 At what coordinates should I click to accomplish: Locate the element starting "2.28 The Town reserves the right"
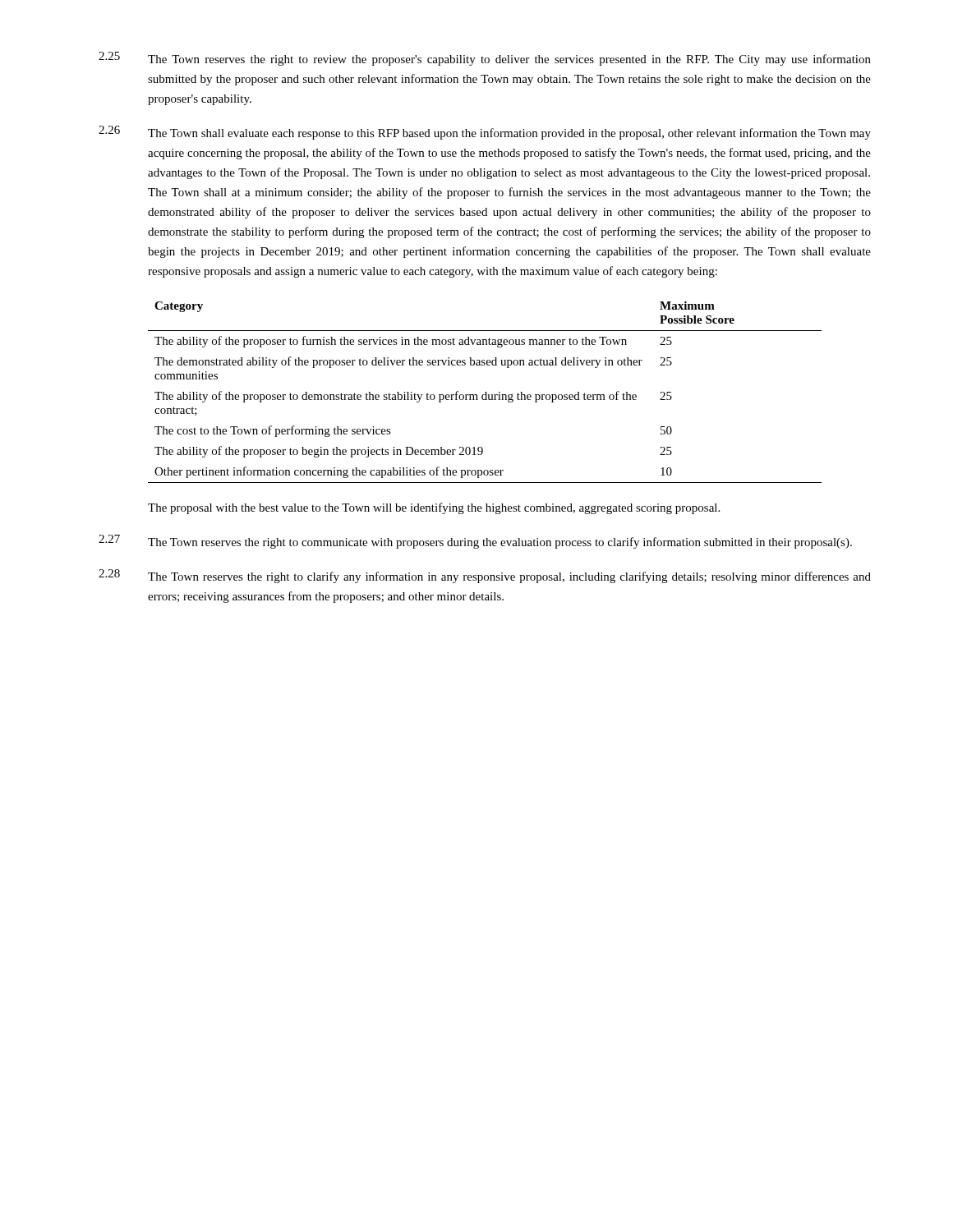tap(485, 586)
